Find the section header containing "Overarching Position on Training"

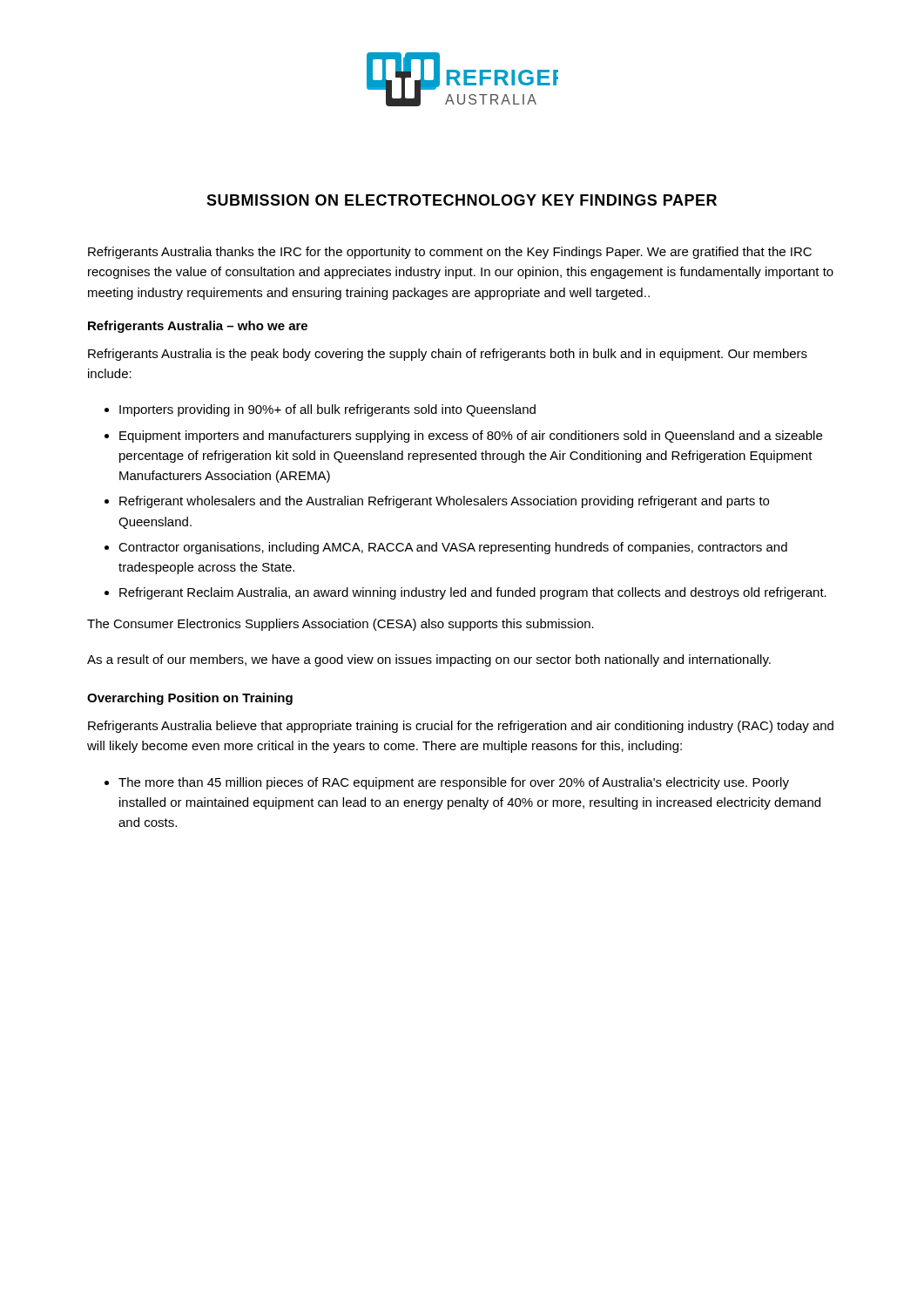click(190, 697)
